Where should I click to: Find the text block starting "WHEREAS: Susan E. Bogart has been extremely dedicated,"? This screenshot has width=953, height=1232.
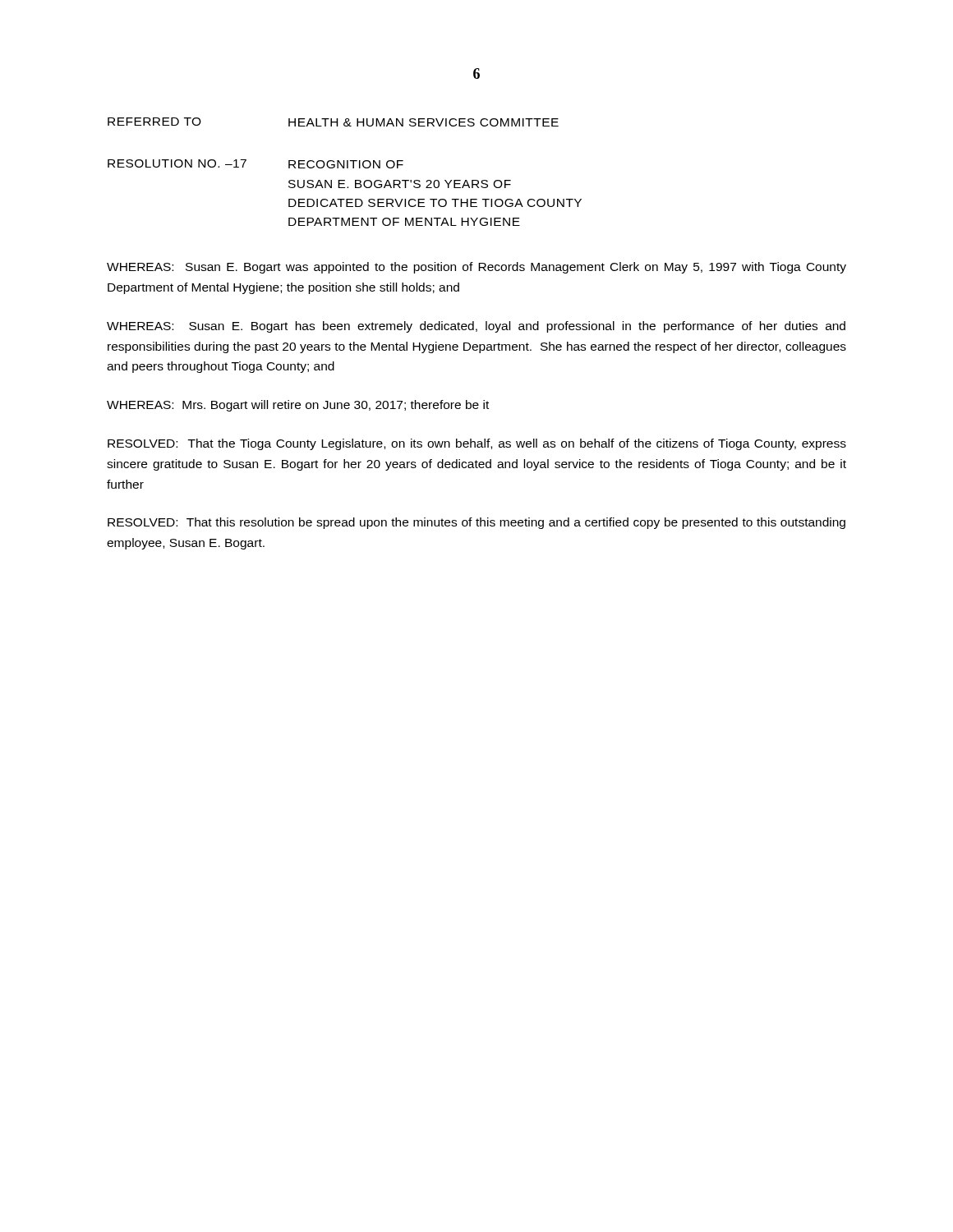tap(476, 346)
